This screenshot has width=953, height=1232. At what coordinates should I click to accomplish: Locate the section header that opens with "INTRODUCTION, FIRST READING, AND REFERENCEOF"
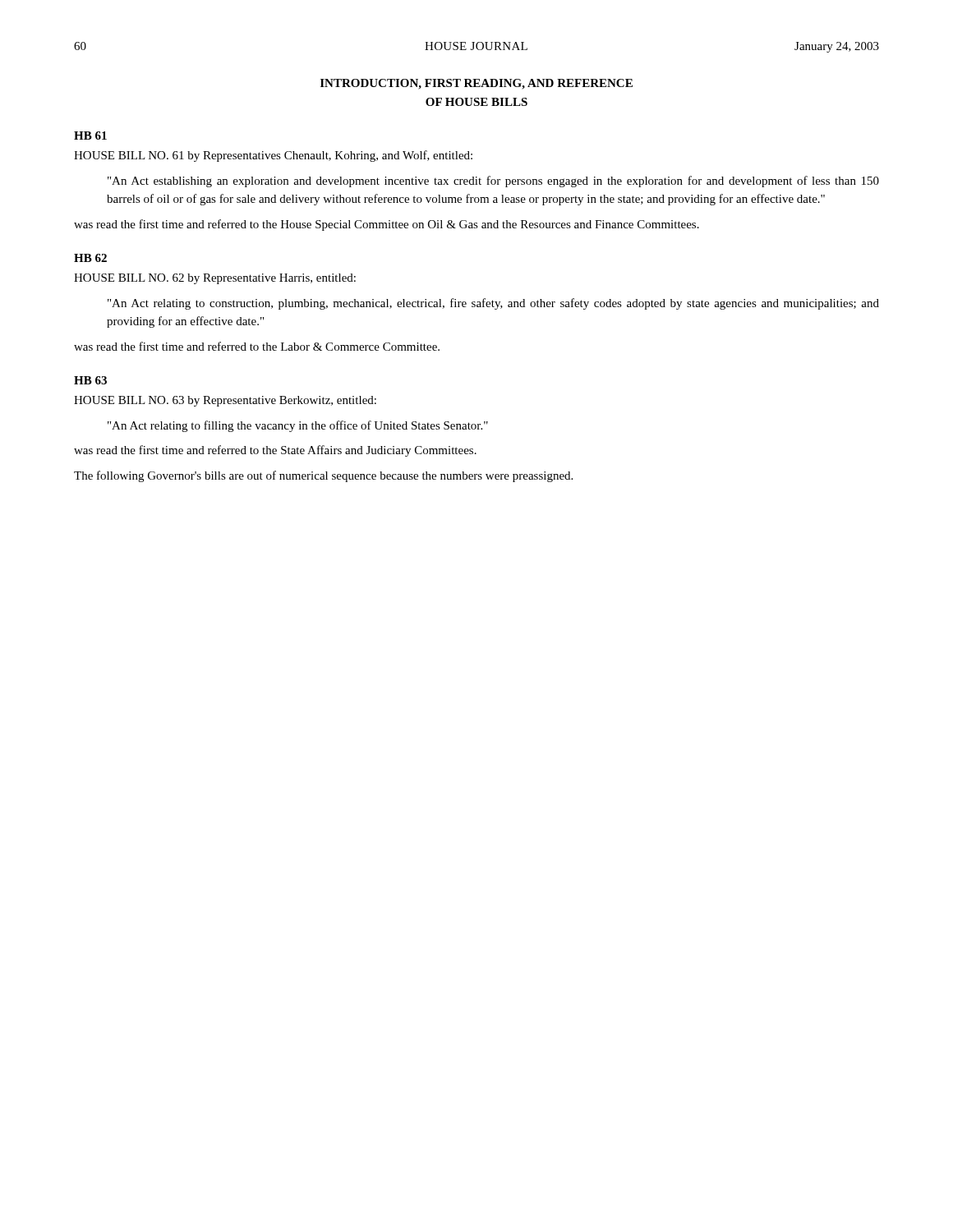[476, 92]
